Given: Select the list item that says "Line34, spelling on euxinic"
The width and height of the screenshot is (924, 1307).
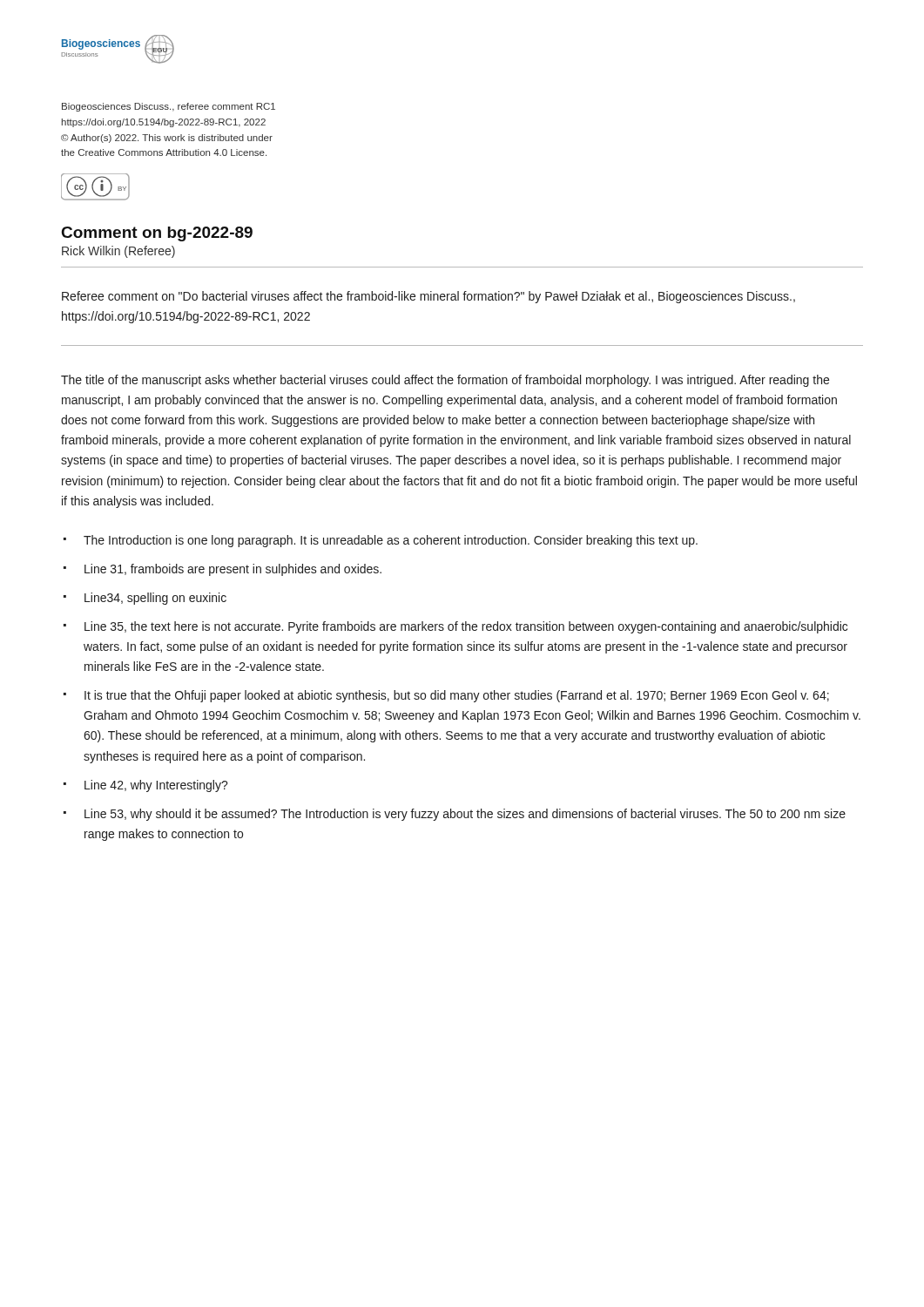Looking at the screenshot, I should [x=155, y=598].
